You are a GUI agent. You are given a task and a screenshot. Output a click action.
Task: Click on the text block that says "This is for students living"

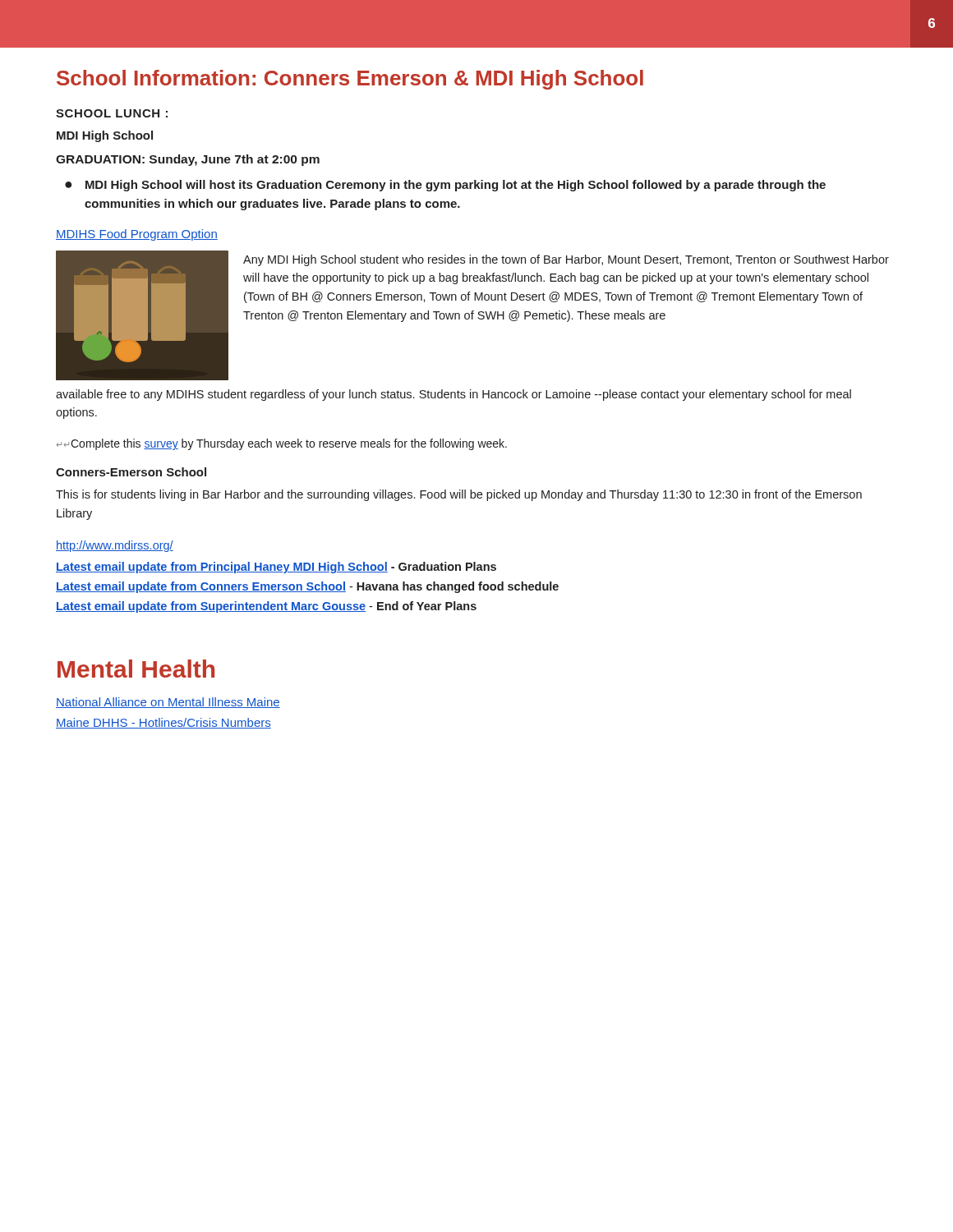tap(459, 504)
